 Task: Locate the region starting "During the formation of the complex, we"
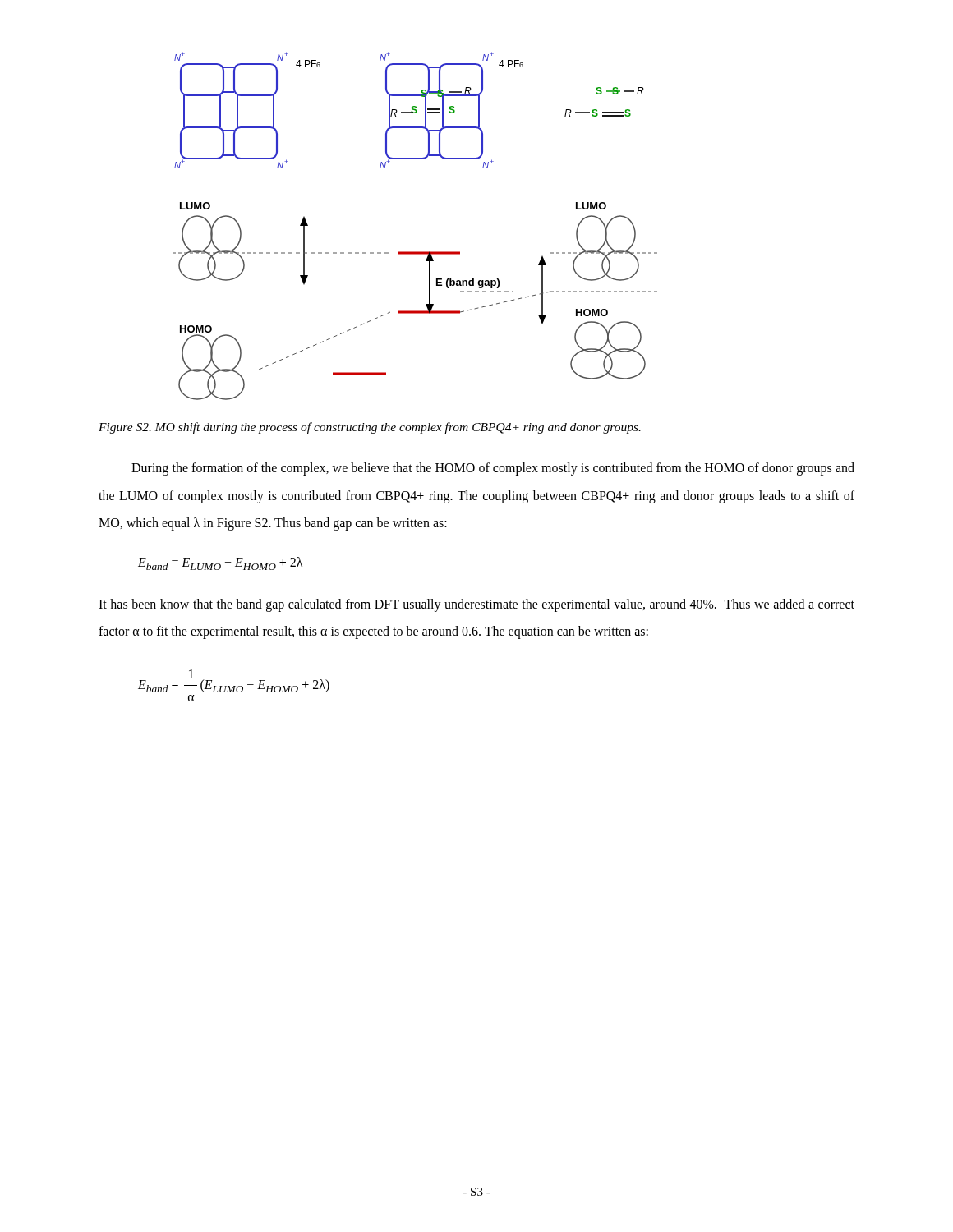476,496
